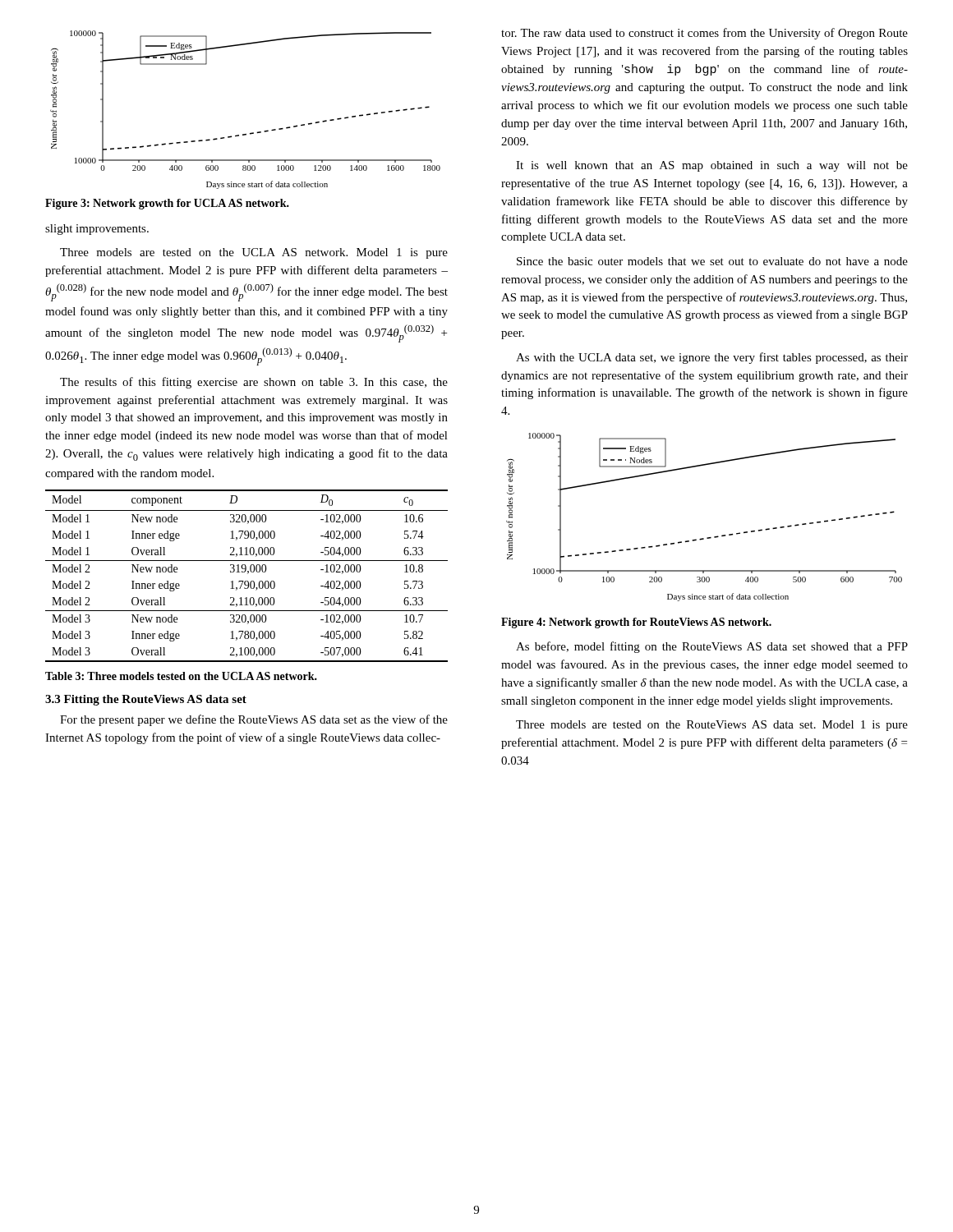Click the passage that begins "slight improvements. Three models are tested on the"
Viewport: 953px width, 1232px height.
tap(246, 351)
